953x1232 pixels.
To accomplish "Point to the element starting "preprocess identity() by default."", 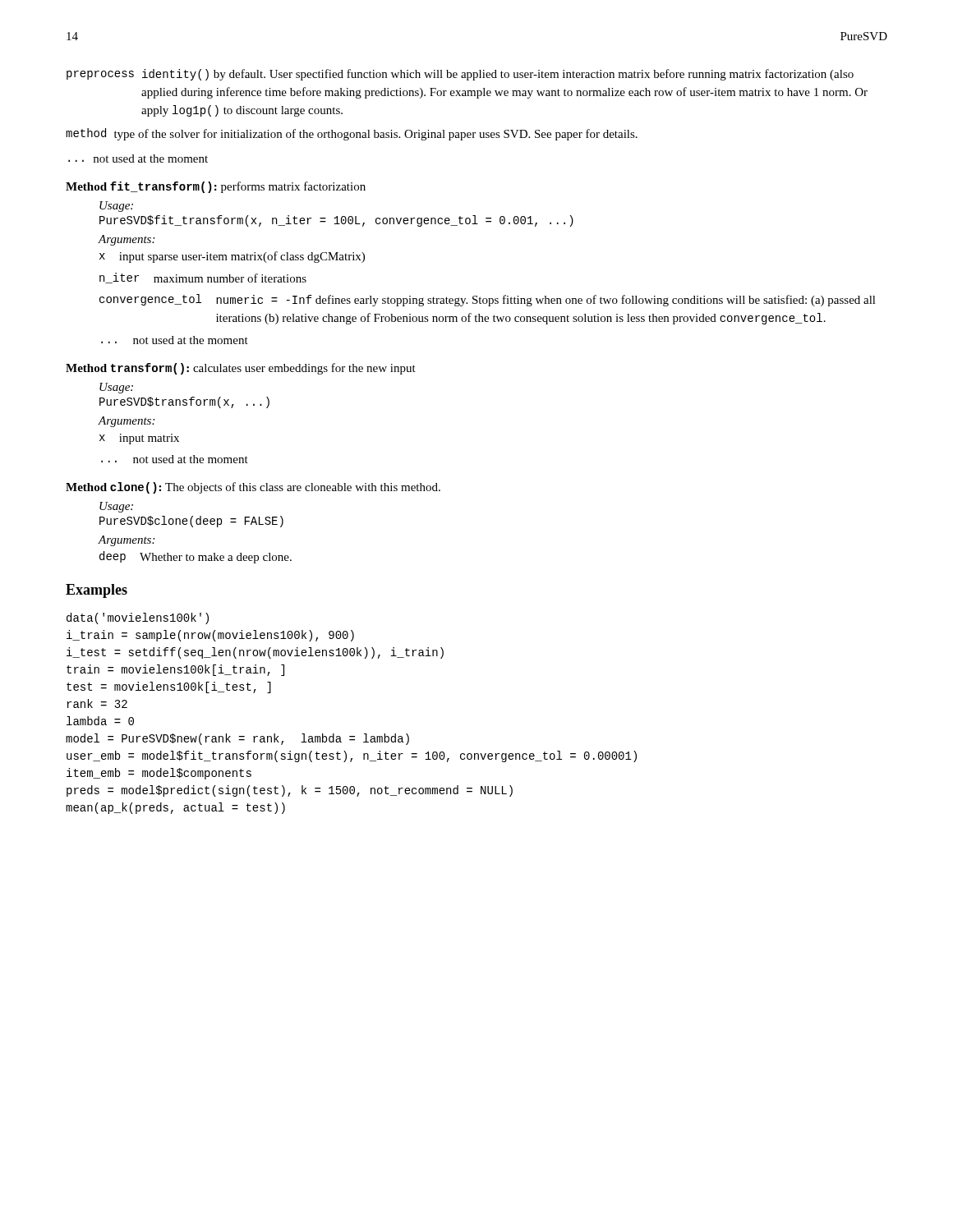I will click(476, 92).
